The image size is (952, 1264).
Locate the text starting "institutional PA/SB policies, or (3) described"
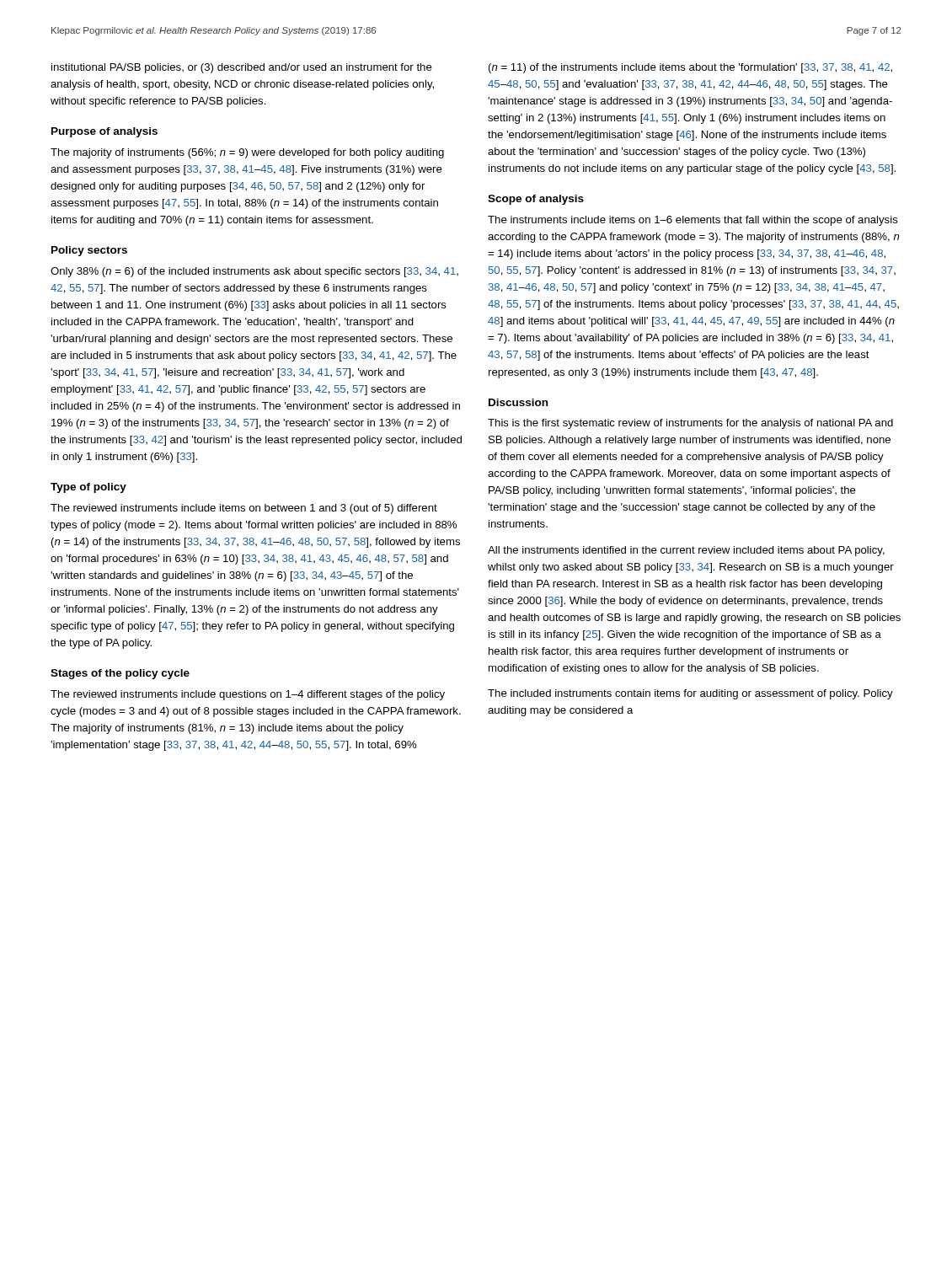(243, 84)
